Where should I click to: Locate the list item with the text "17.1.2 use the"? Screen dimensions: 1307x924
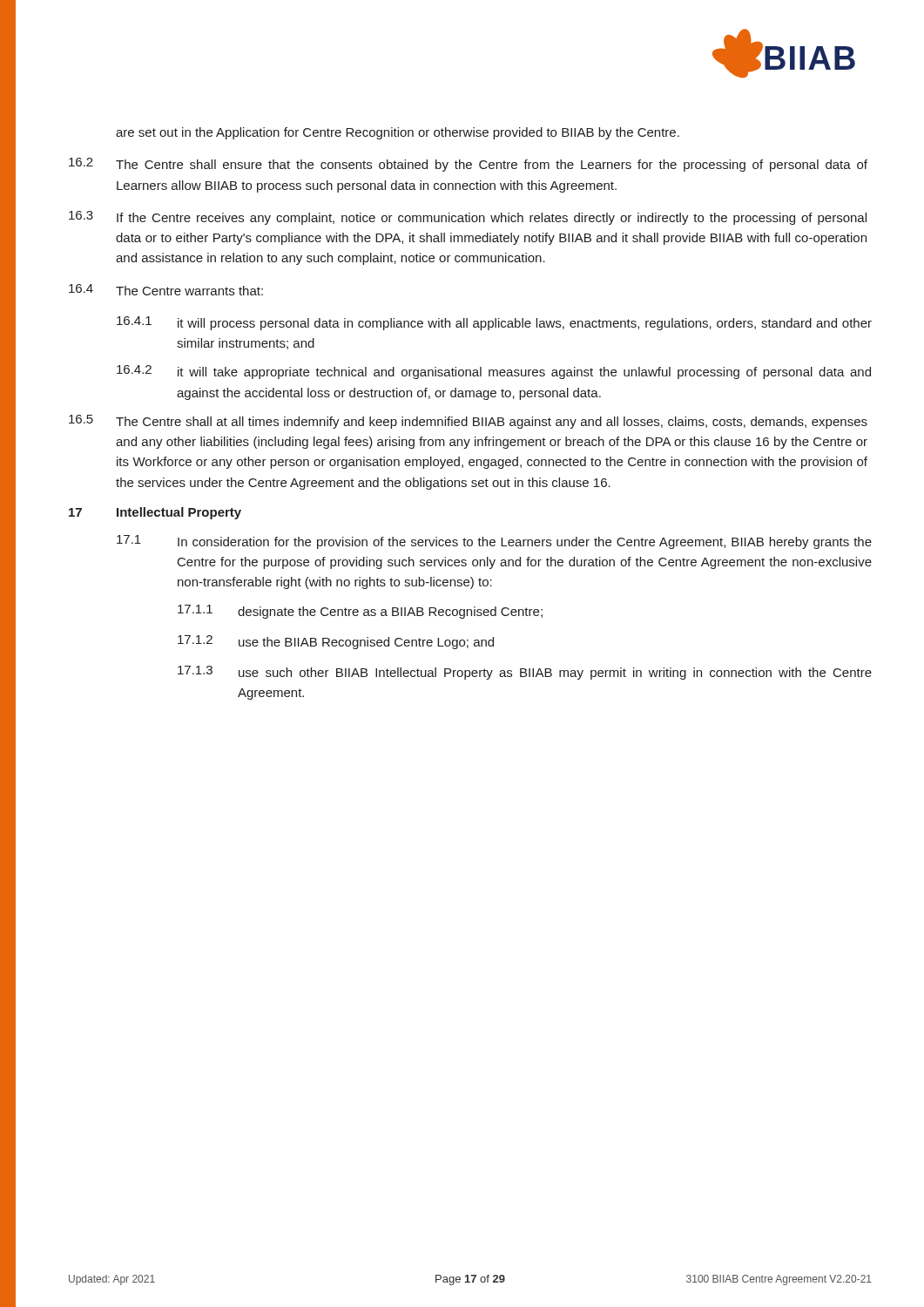click(x=336, y=642)
